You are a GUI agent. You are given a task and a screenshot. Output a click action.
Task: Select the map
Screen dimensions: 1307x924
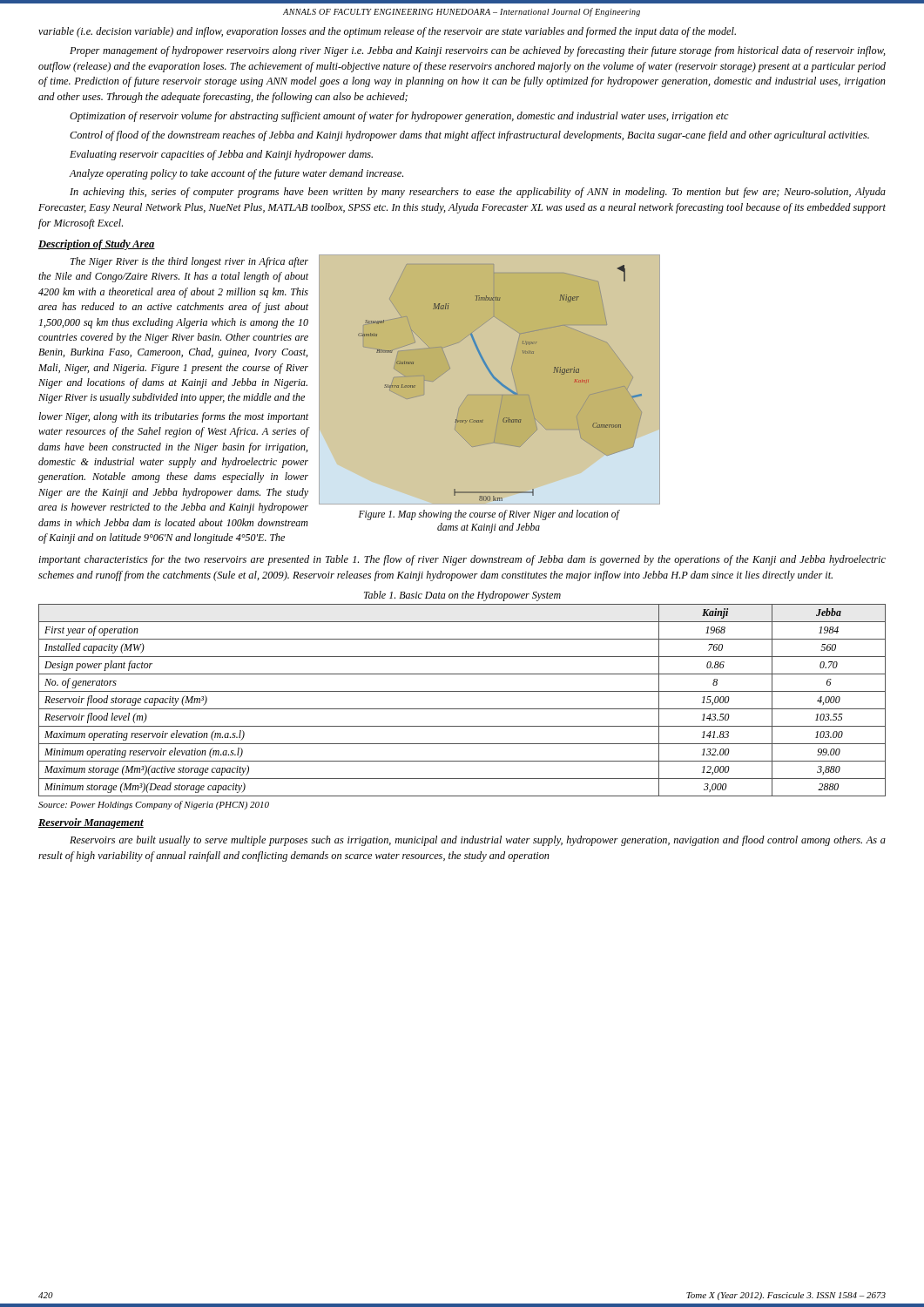click(x=489, y=379)
